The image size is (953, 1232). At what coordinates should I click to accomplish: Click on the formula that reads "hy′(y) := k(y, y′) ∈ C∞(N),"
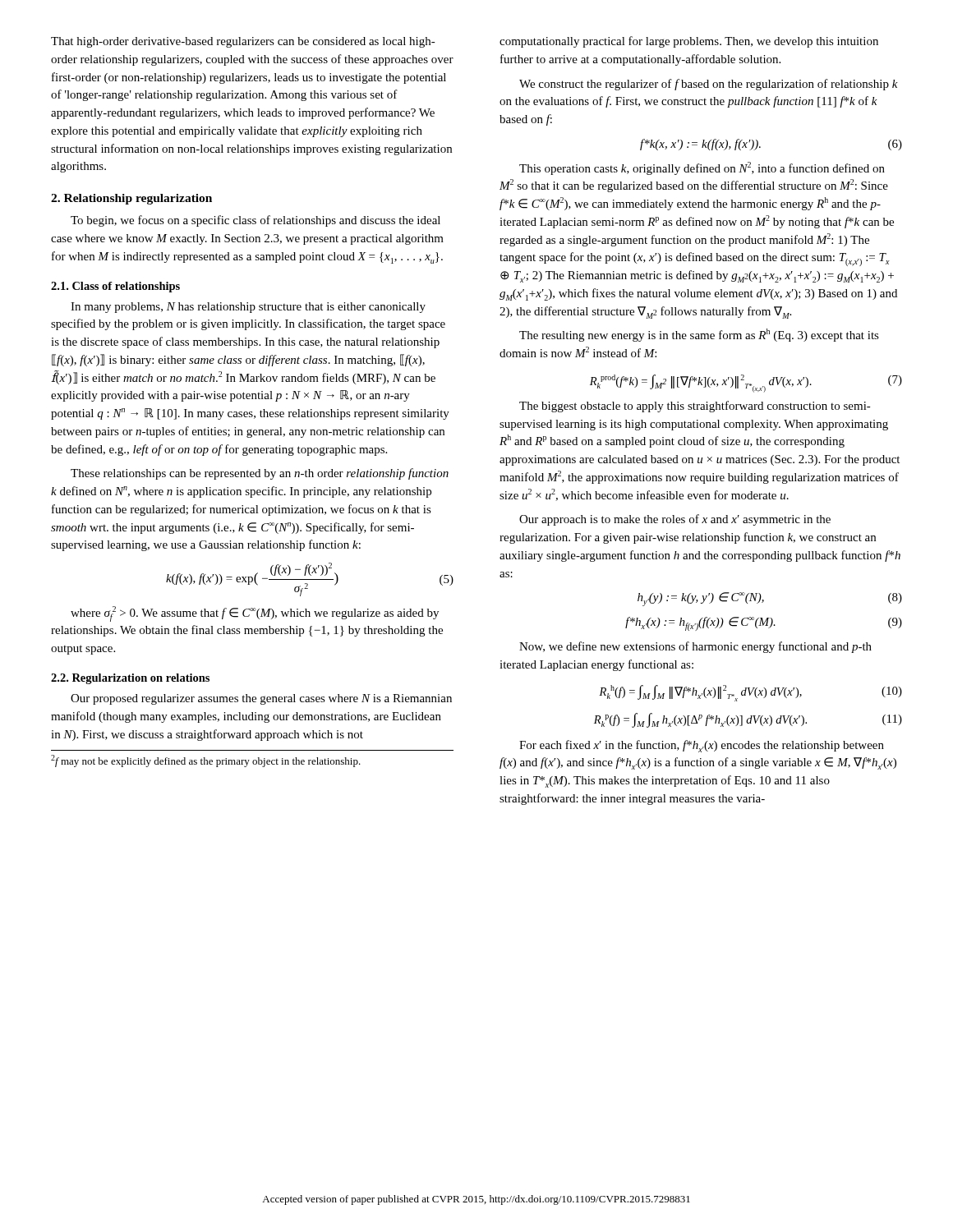click(701, 598)
